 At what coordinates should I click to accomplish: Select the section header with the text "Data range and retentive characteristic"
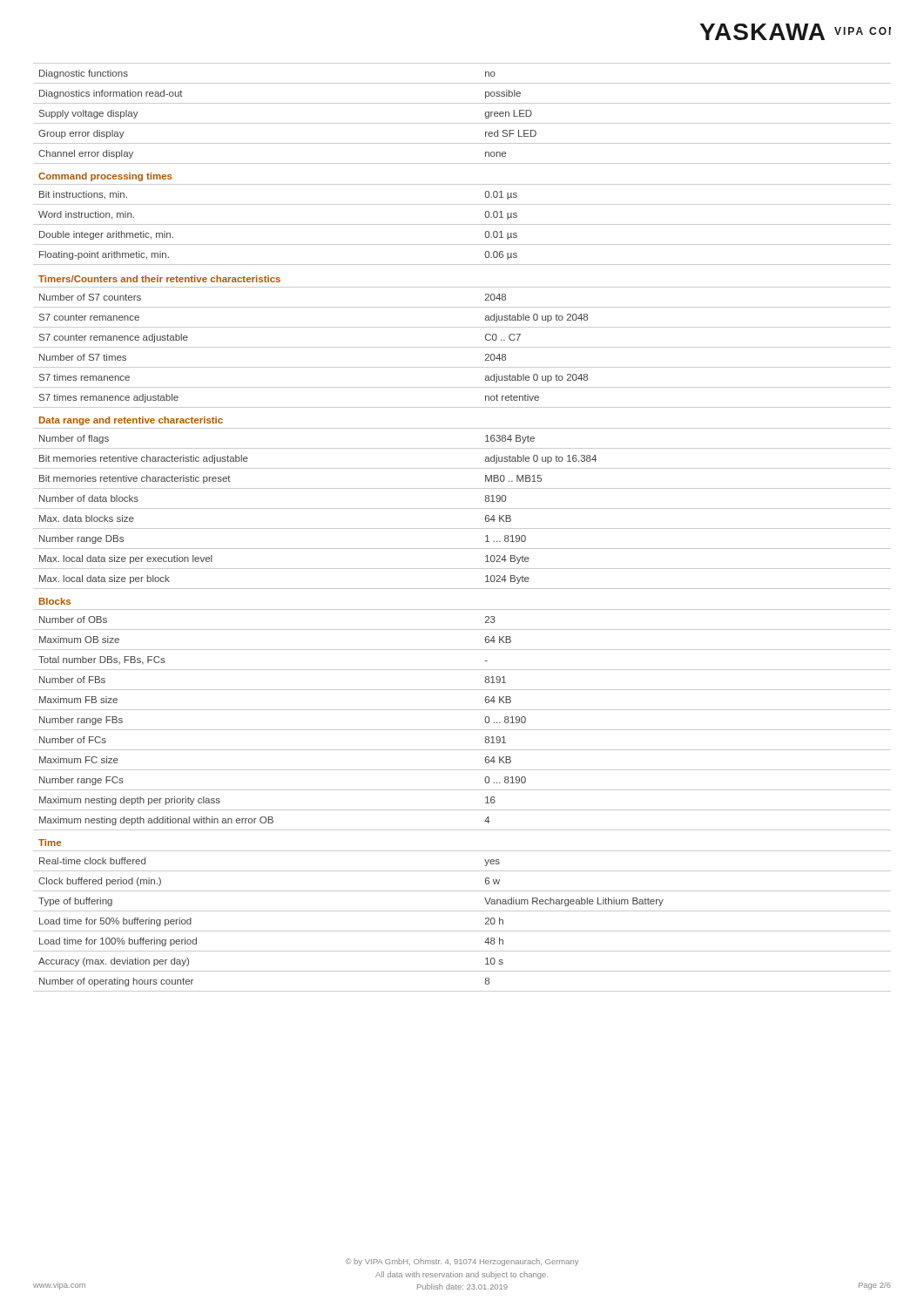(131, 420)
